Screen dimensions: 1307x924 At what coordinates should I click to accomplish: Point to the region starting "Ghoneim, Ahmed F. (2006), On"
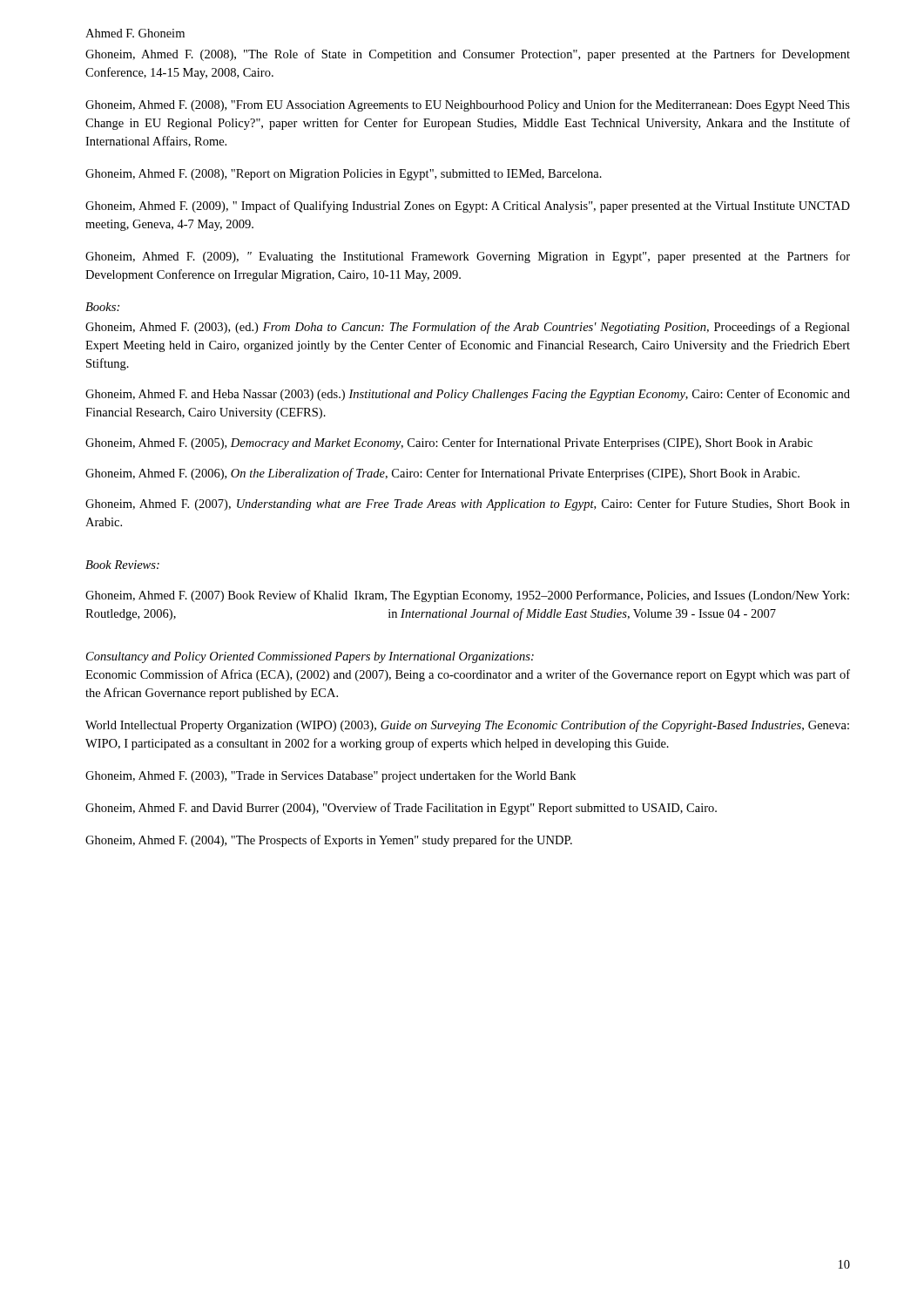click(x=443, y=473)
